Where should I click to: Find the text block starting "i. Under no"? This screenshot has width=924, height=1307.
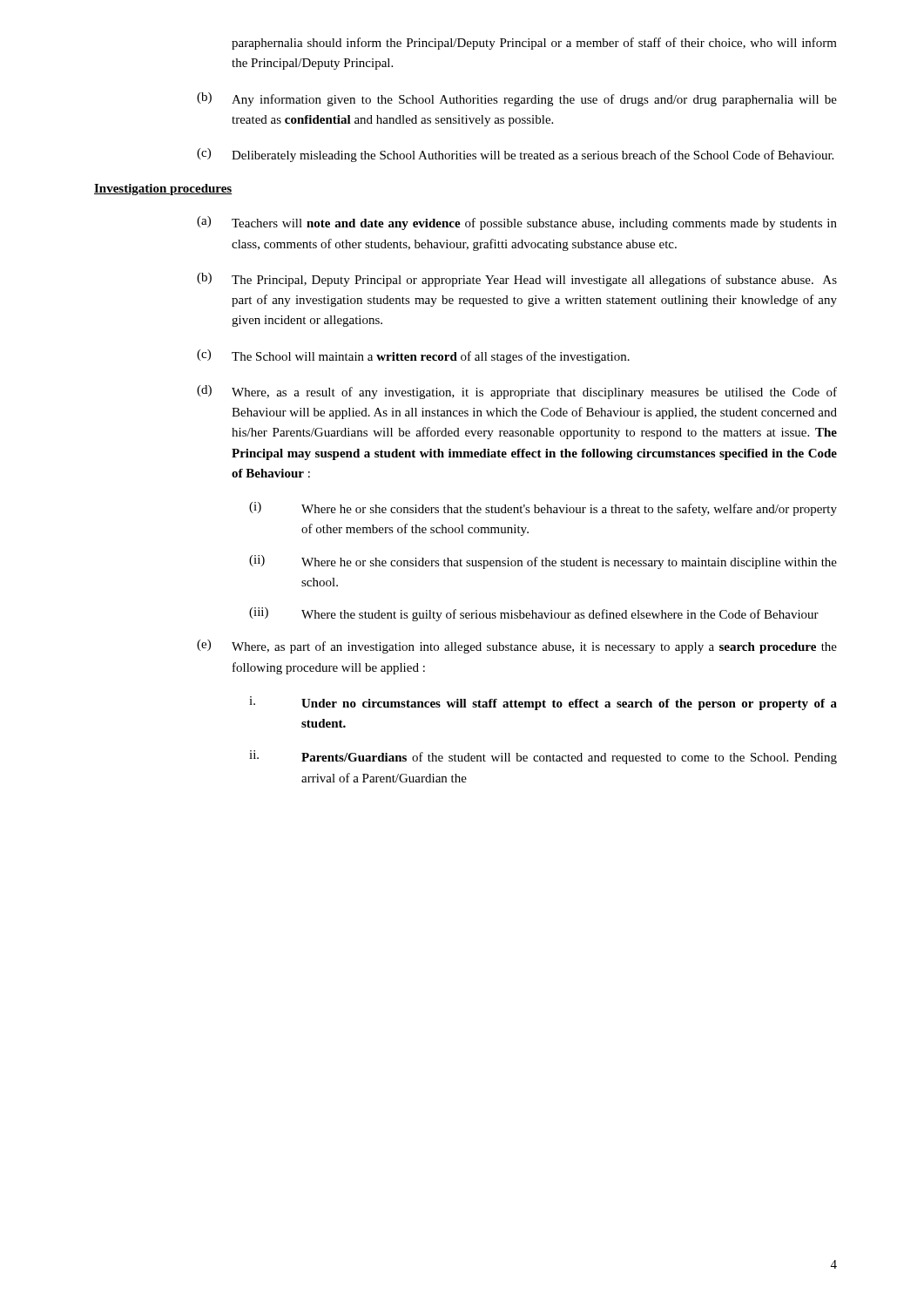543,714
